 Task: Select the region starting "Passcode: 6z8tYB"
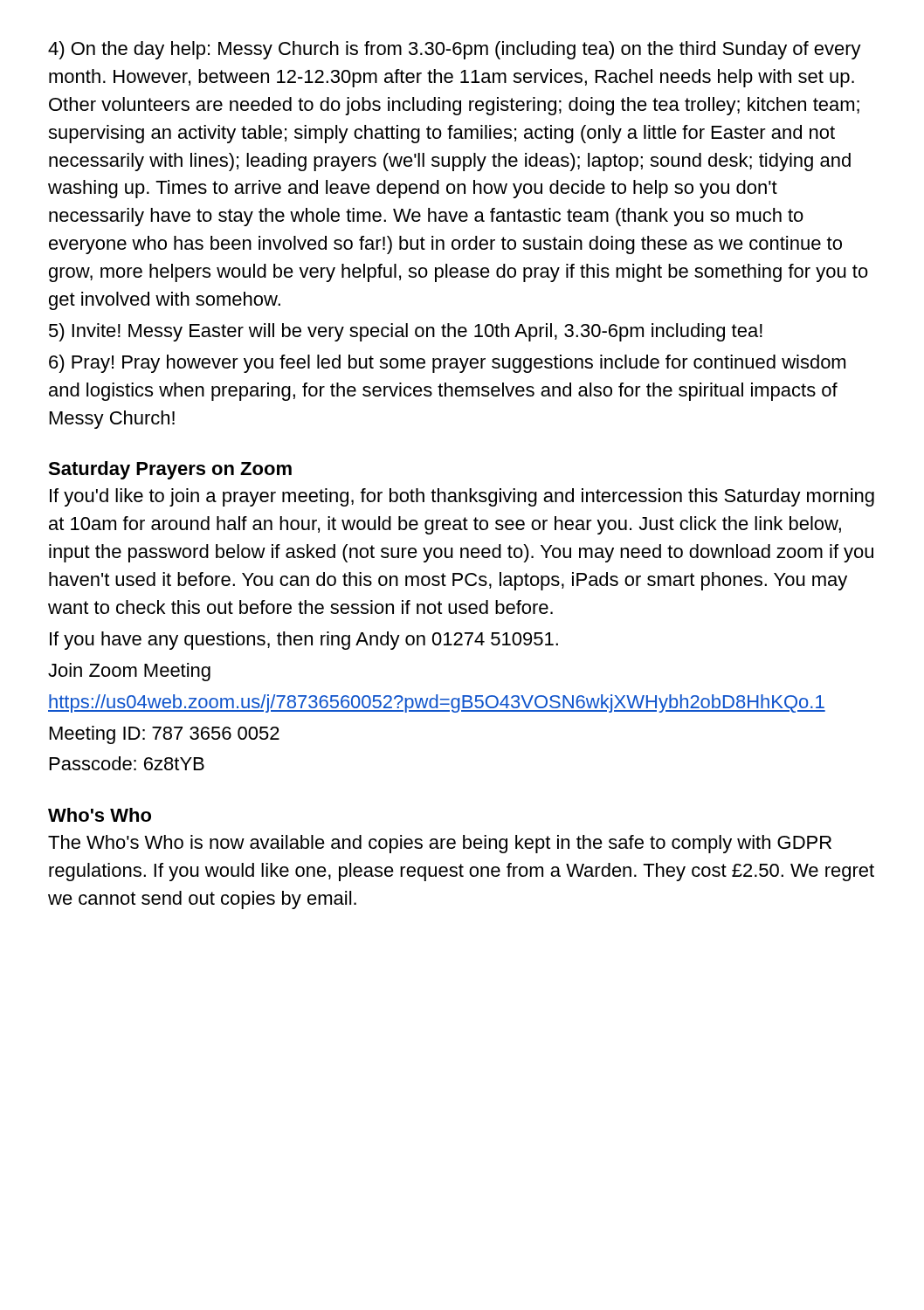click(127, 764)
